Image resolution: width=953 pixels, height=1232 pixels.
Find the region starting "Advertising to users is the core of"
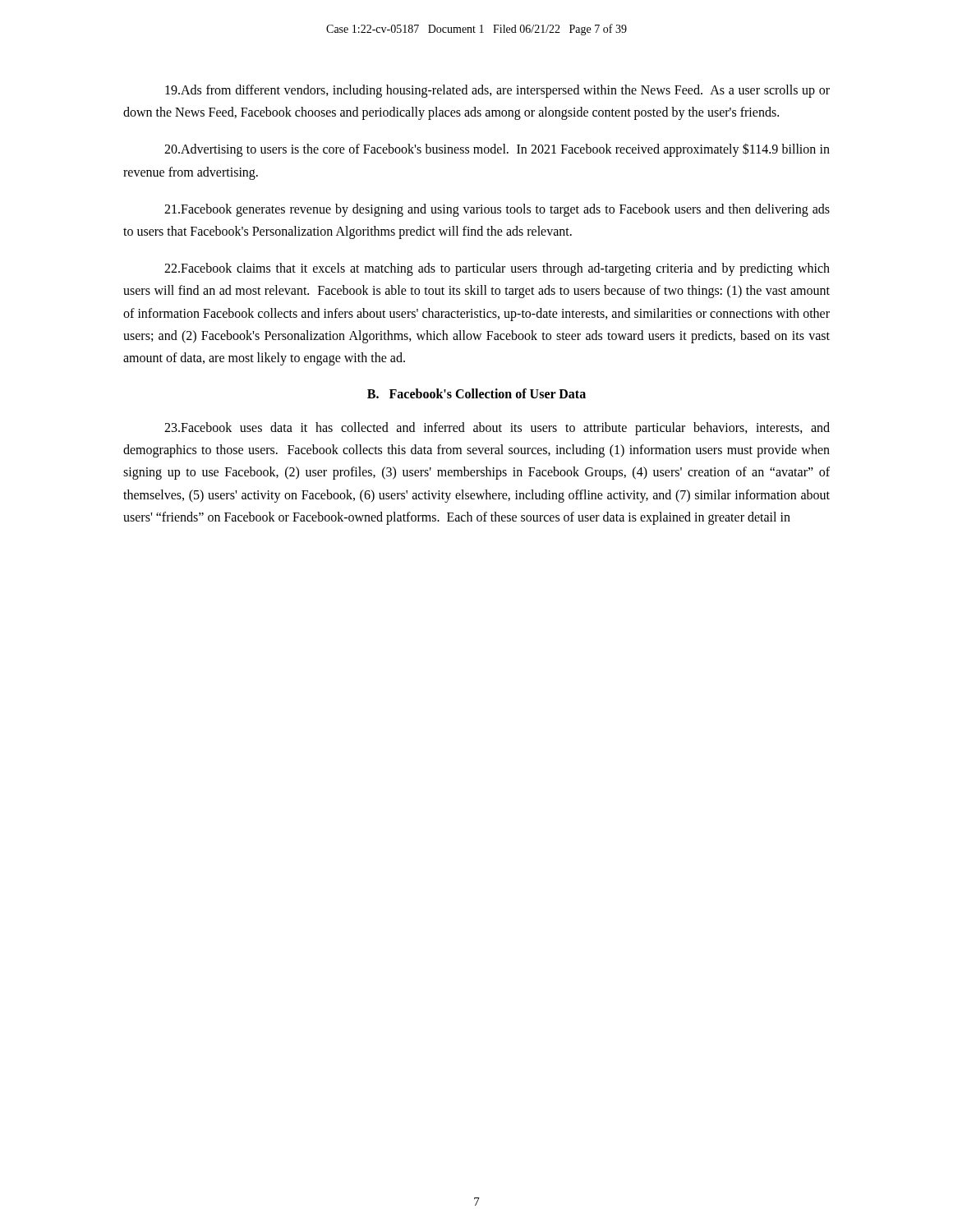coord(476,161)
